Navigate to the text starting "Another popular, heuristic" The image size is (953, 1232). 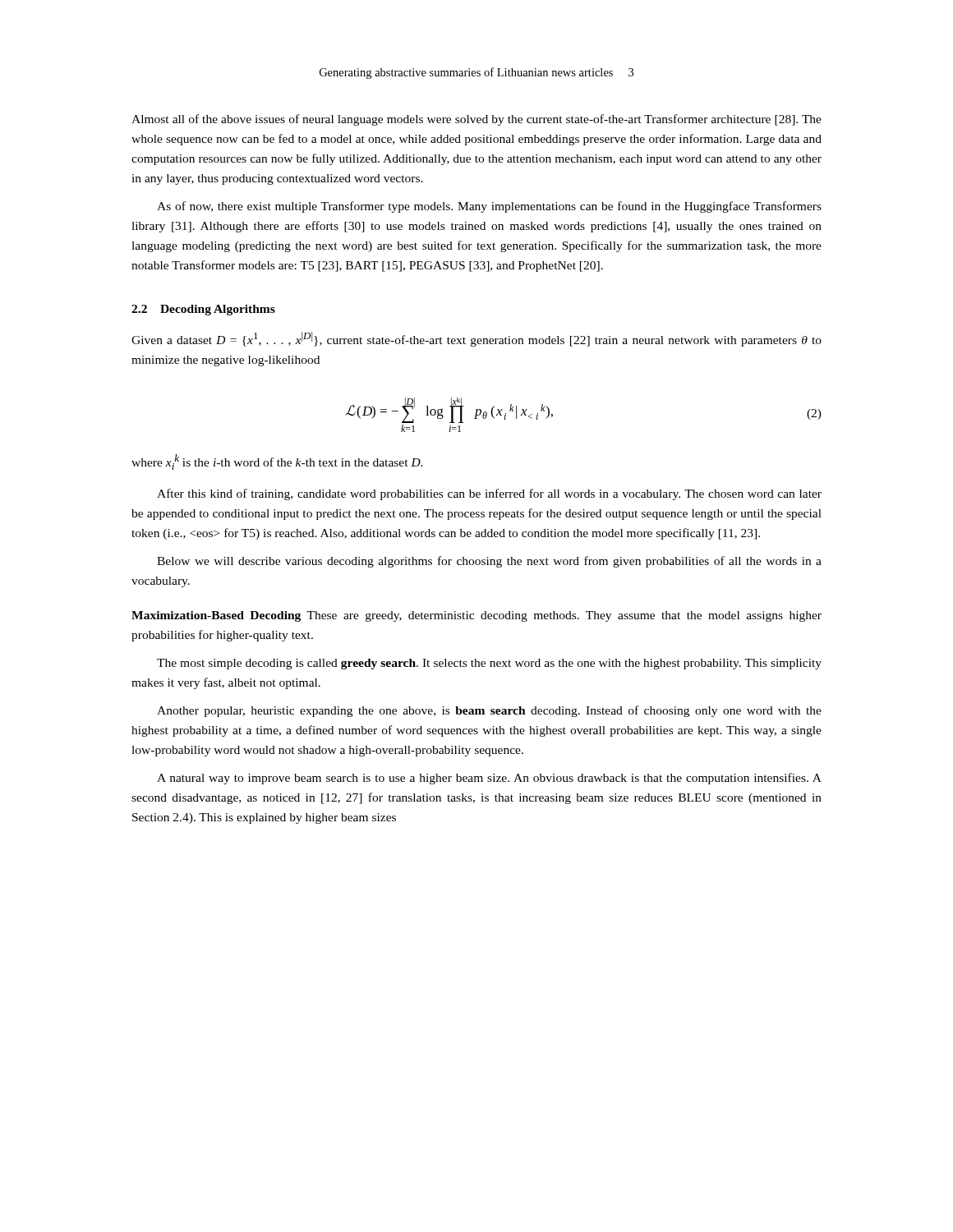(x=476, y=730)
